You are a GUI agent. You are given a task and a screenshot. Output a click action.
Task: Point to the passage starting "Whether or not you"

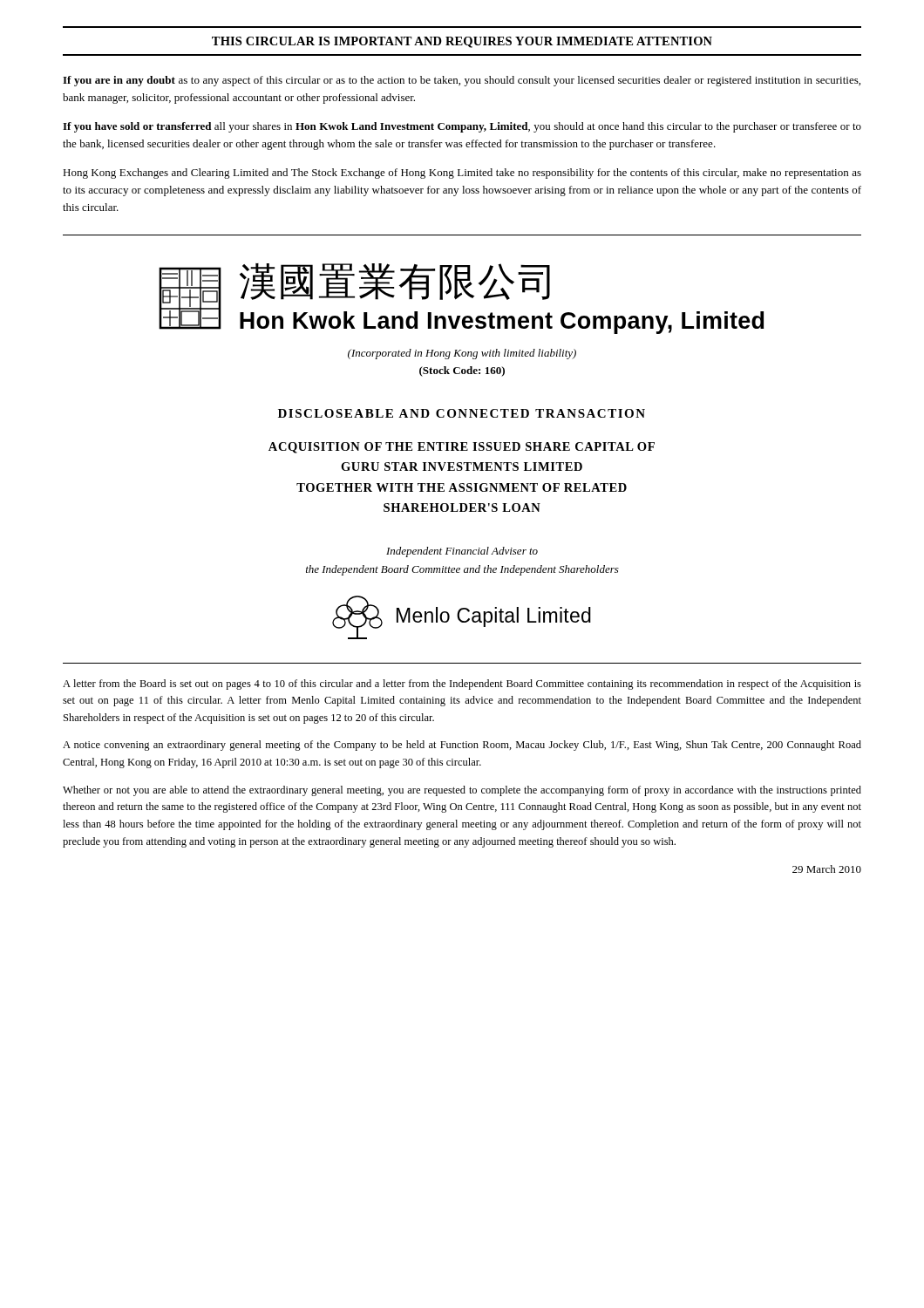click(x=462, y=815)
